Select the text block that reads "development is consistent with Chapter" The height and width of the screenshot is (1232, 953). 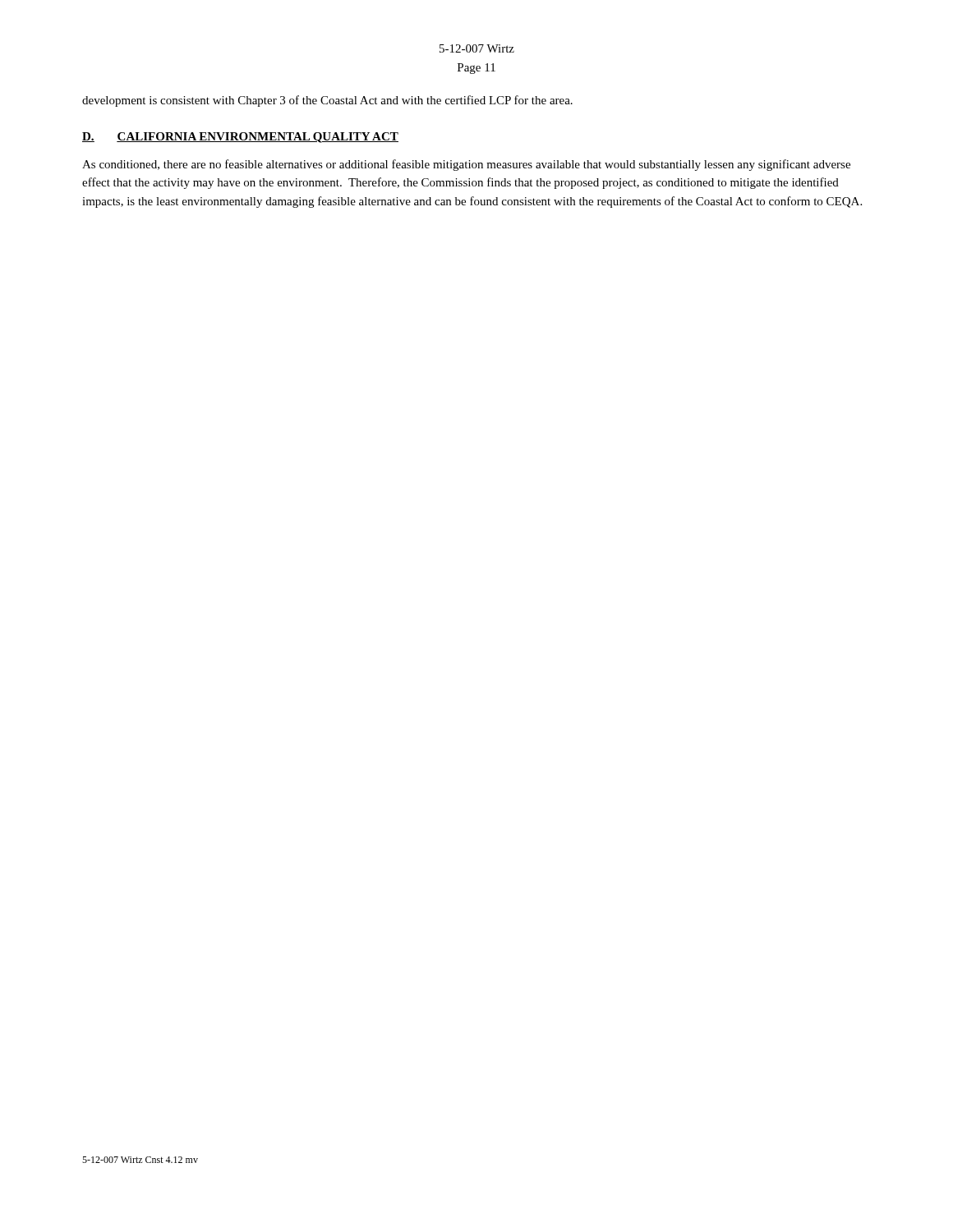pos(328,100)
